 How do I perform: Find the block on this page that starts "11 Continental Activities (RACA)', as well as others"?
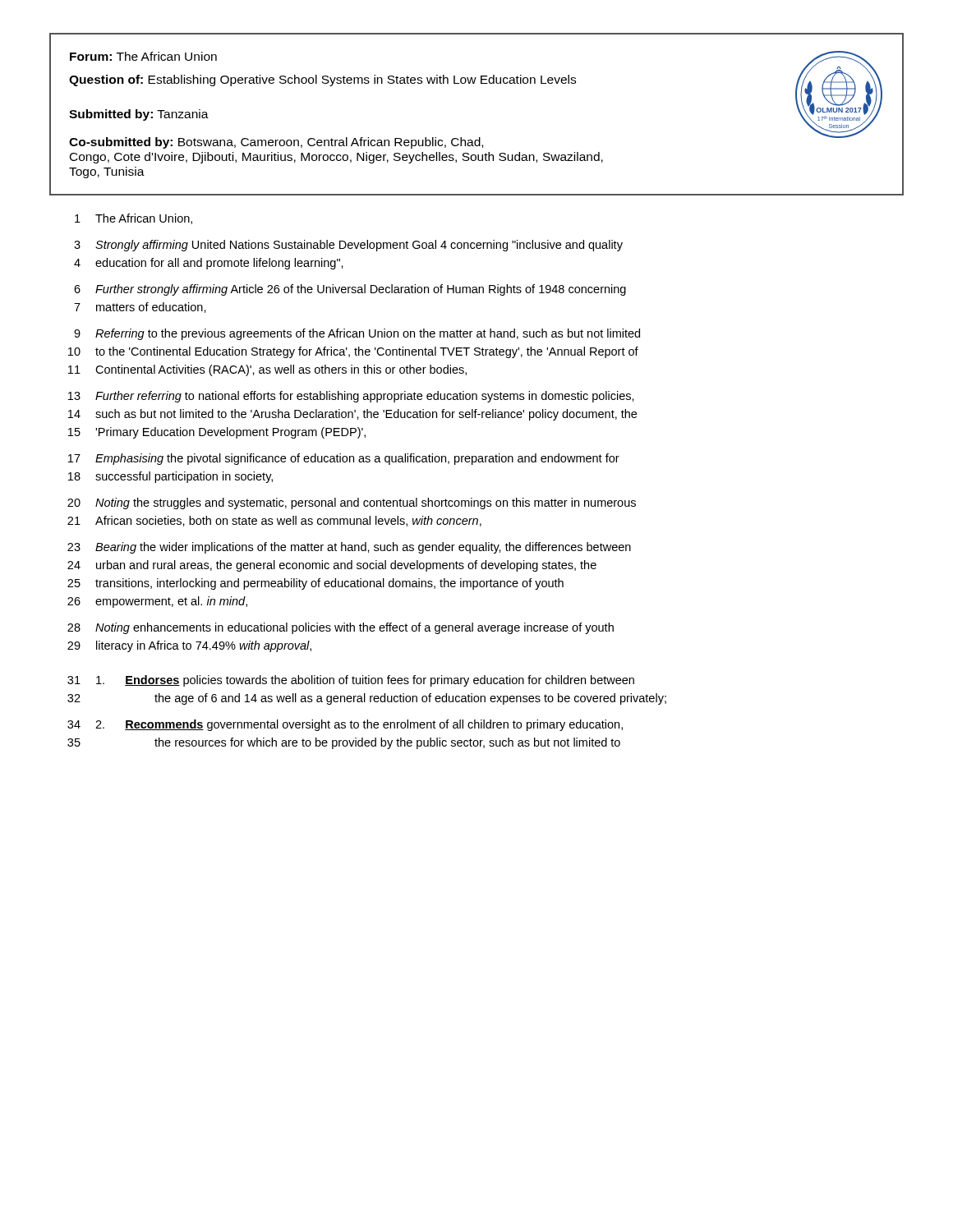pyautogui.click(x=476, y=370)
